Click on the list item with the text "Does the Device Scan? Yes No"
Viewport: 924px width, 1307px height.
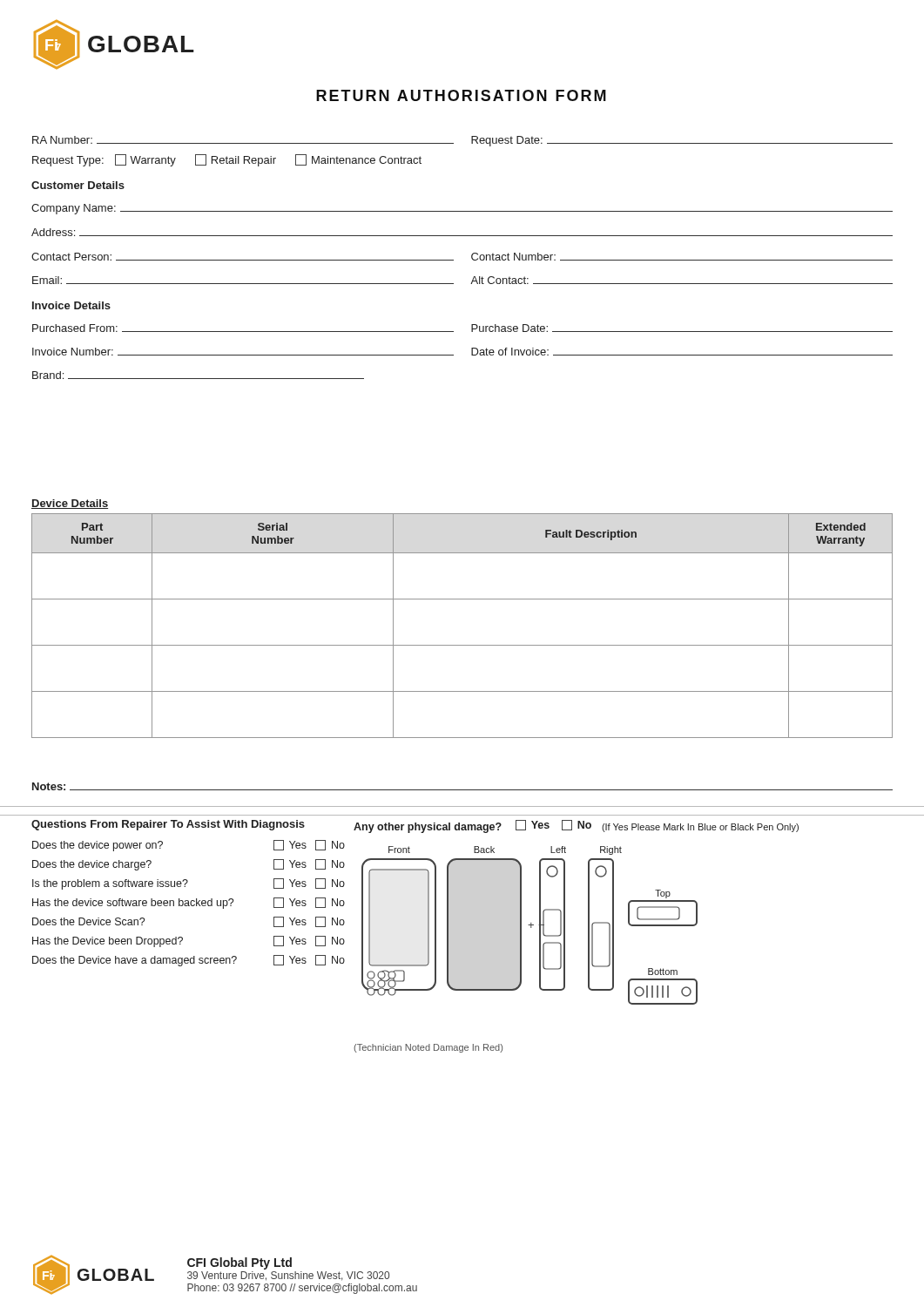point(93,921)
